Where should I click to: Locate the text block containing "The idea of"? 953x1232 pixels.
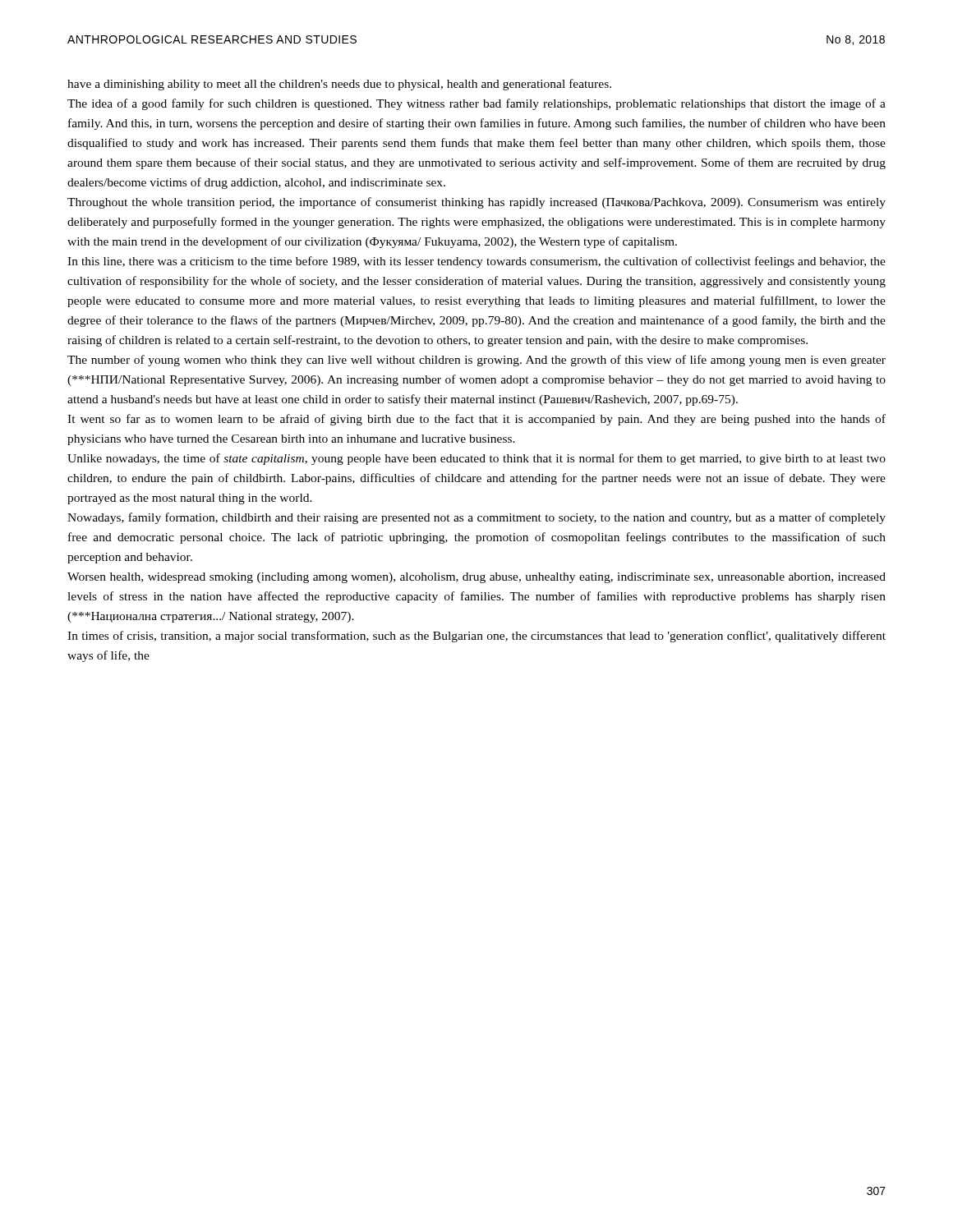(x=476, y=143)
